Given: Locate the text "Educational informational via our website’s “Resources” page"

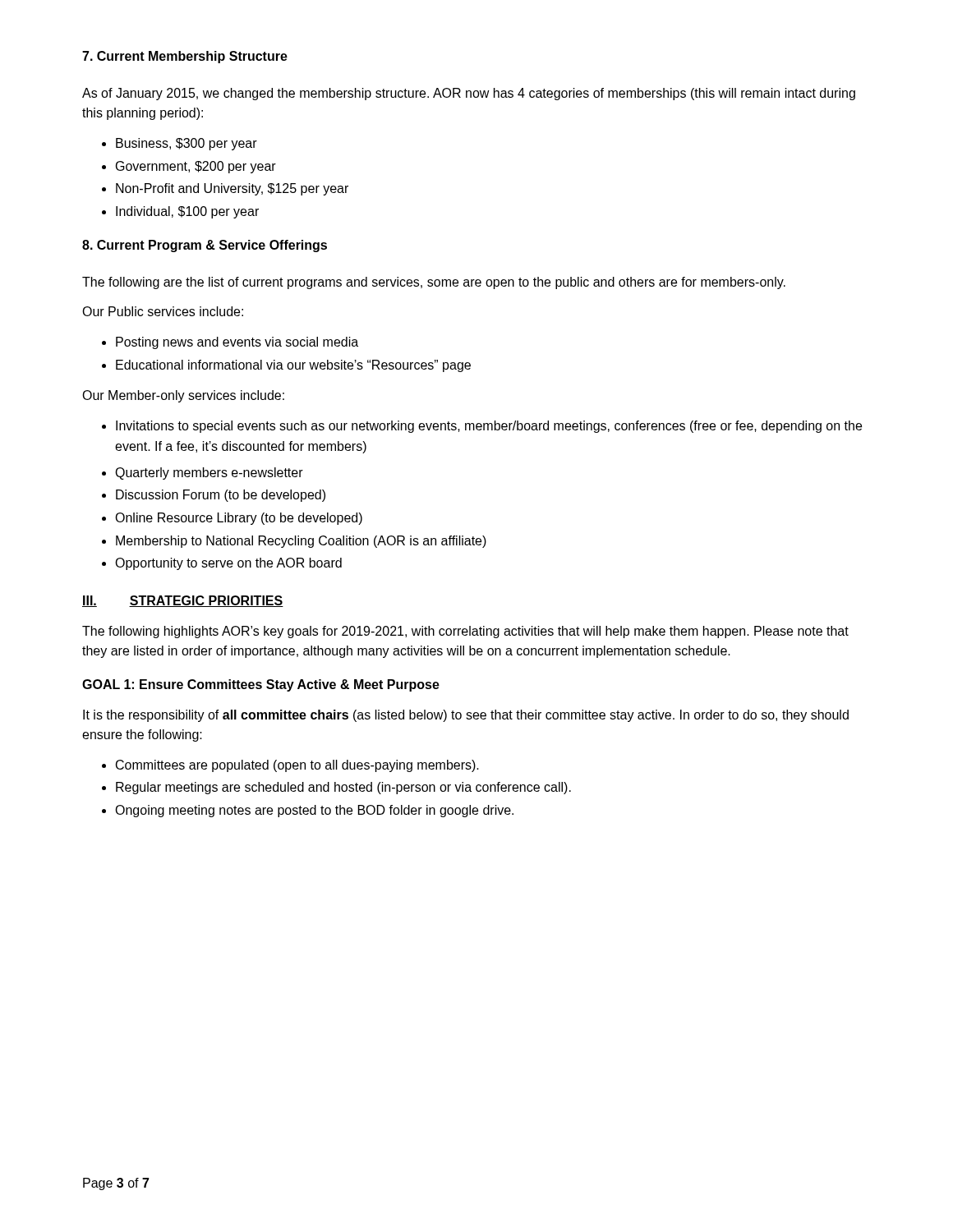Looking at the screenshot, I should (293, 365).
